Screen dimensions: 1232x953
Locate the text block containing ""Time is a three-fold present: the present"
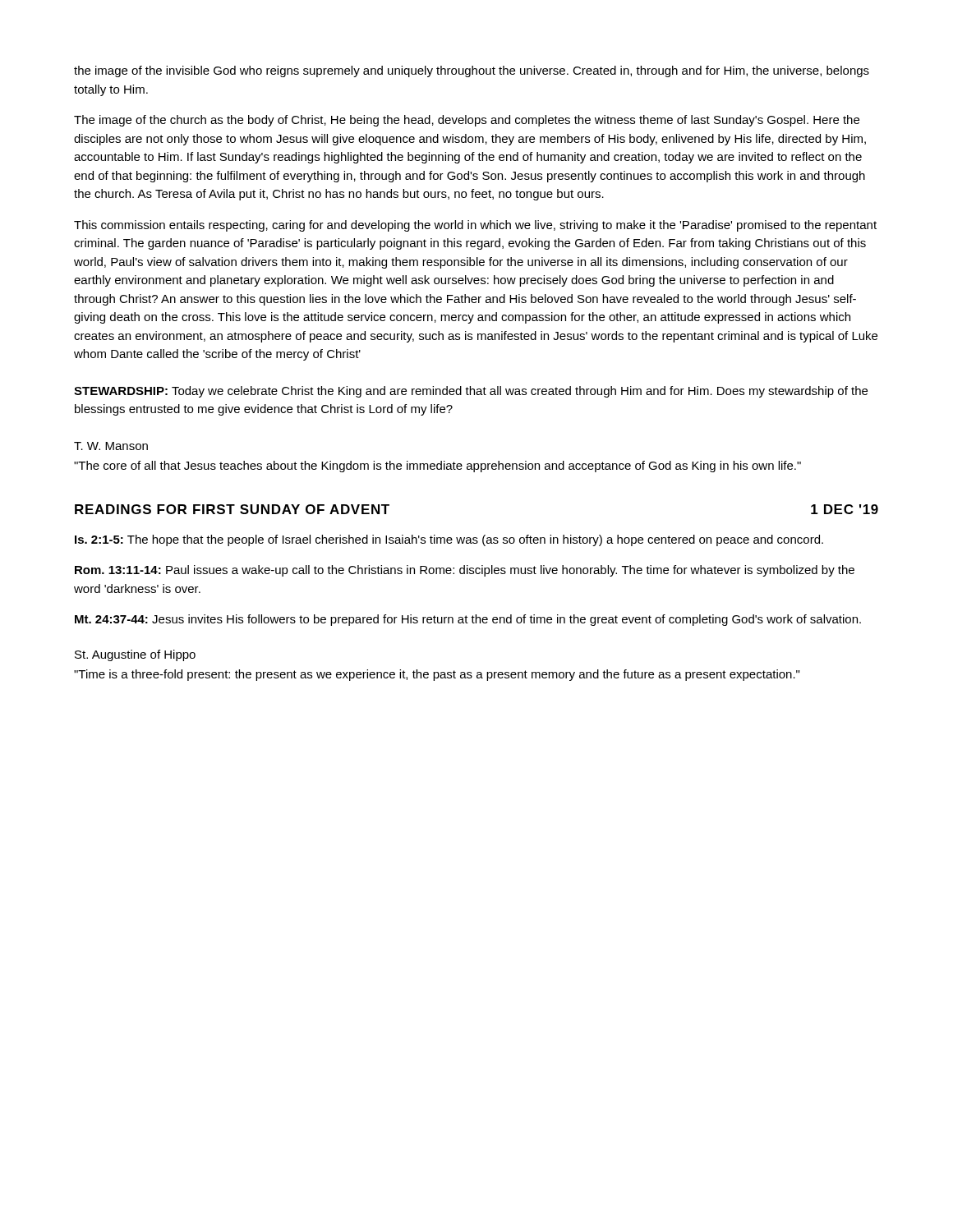click(437, 674)
